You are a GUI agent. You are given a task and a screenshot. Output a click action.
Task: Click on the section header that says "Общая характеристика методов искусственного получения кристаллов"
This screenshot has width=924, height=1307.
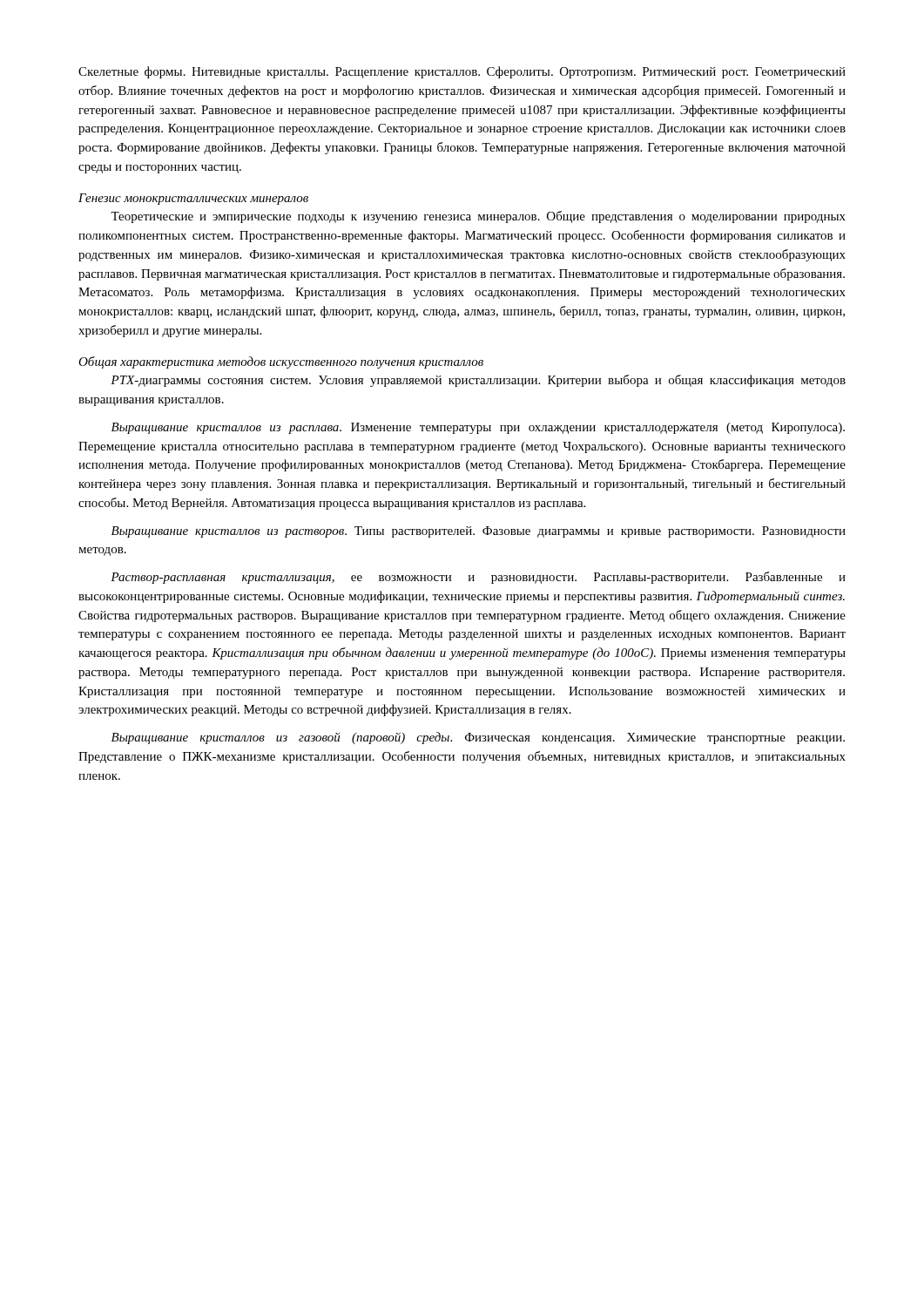[462, 362]
